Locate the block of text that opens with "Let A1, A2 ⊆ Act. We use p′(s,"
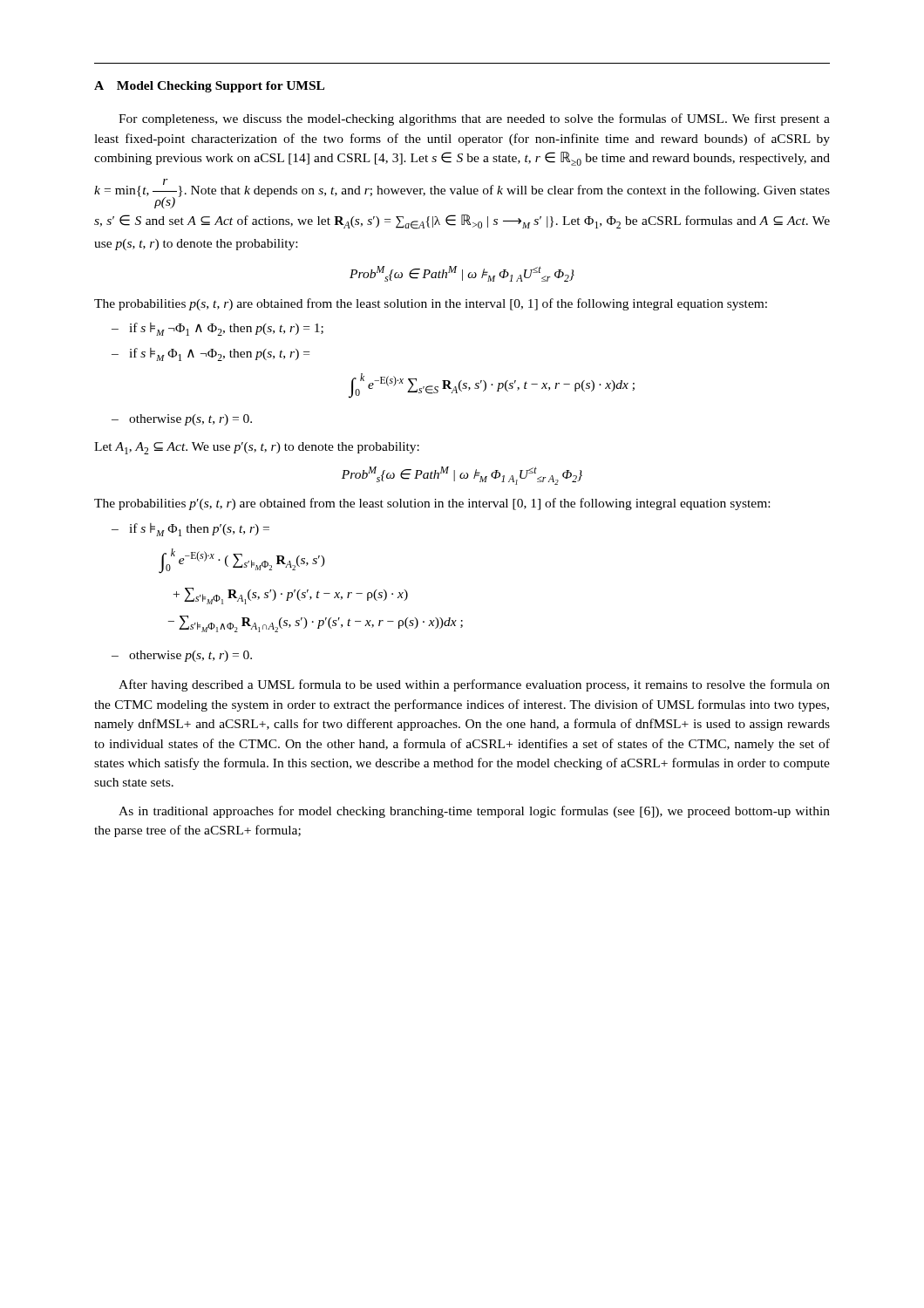Image resolution: width=924 pixels, height=1308 pixels. [462, 464]
